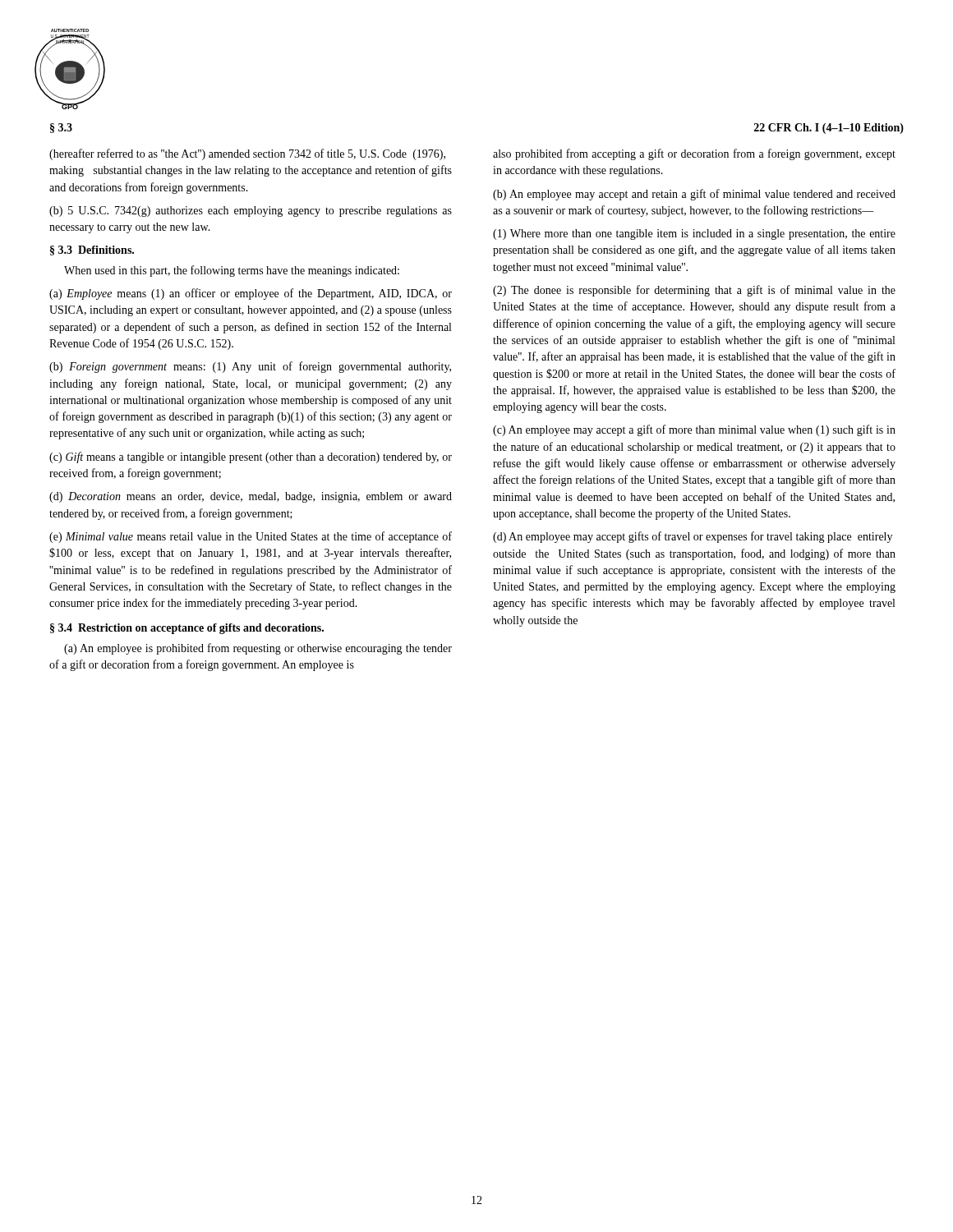The width and height of the screenshot is (953, 1232).
Task: Locate the section header that opens with "§ 3.4 Restriction on"
Action: [187, 628]
